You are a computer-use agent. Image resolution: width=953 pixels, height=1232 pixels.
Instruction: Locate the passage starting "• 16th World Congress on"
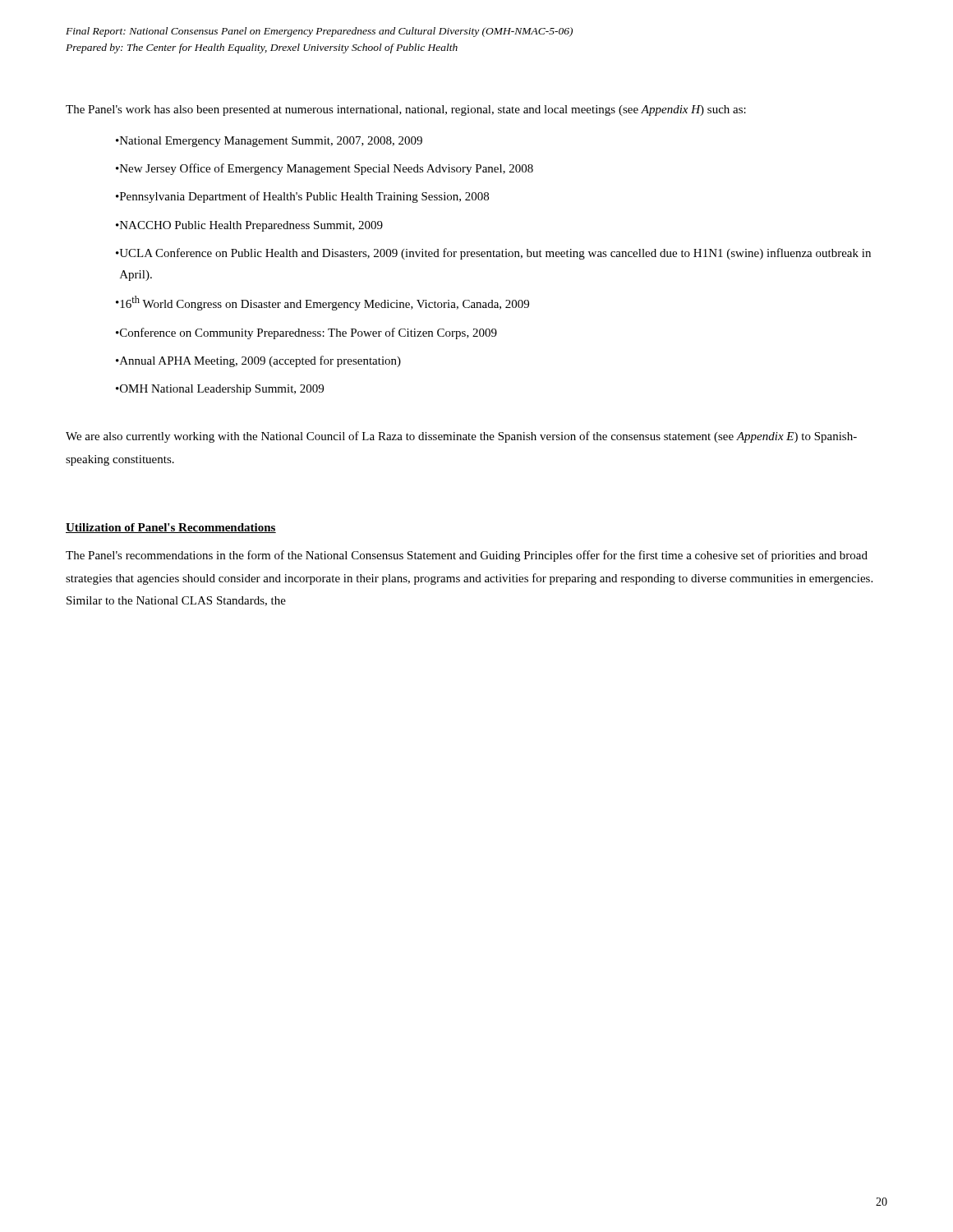coord(476,303)
